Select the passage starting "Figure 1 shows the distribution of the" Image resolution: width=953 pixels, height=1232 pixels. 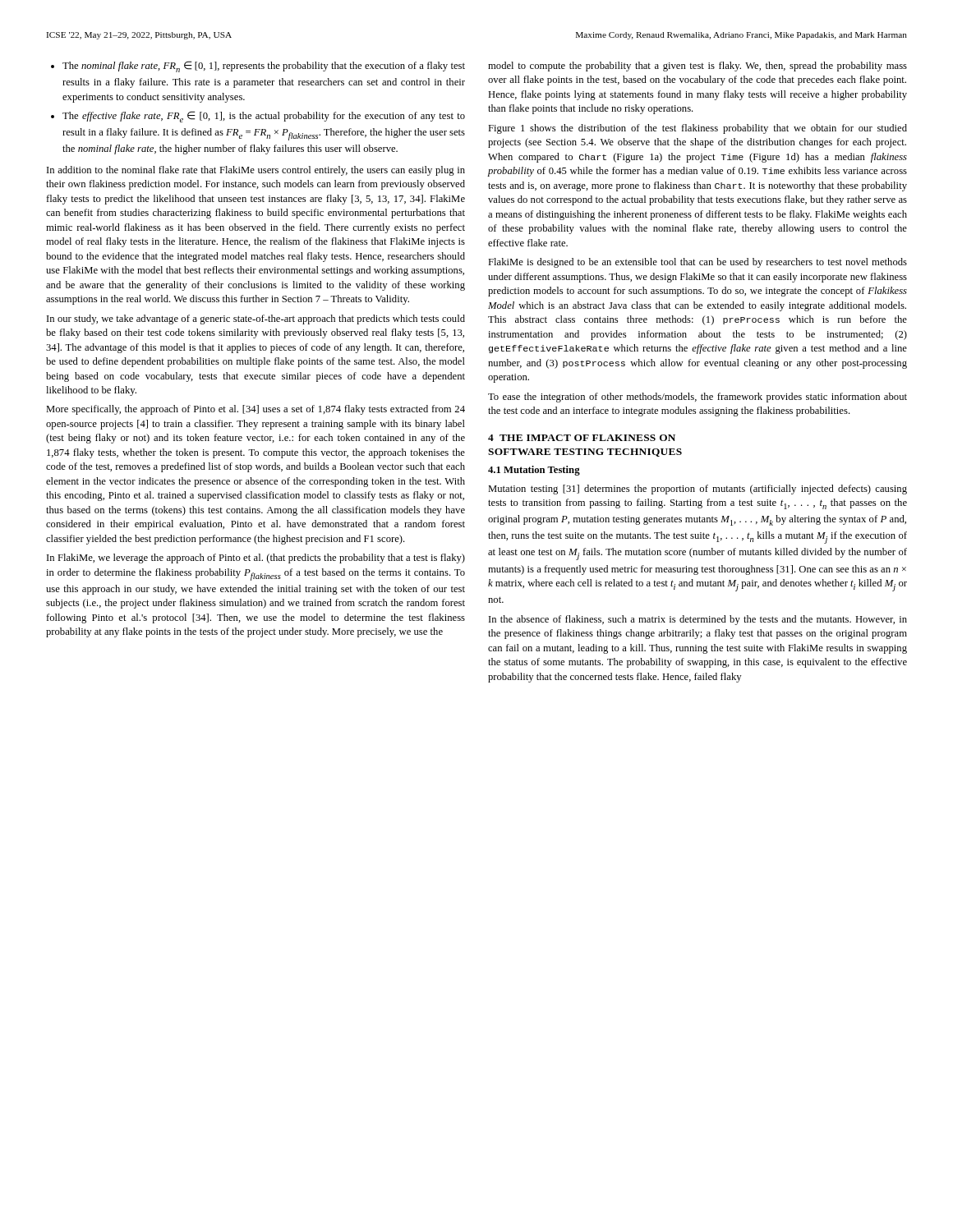point(698,186)
